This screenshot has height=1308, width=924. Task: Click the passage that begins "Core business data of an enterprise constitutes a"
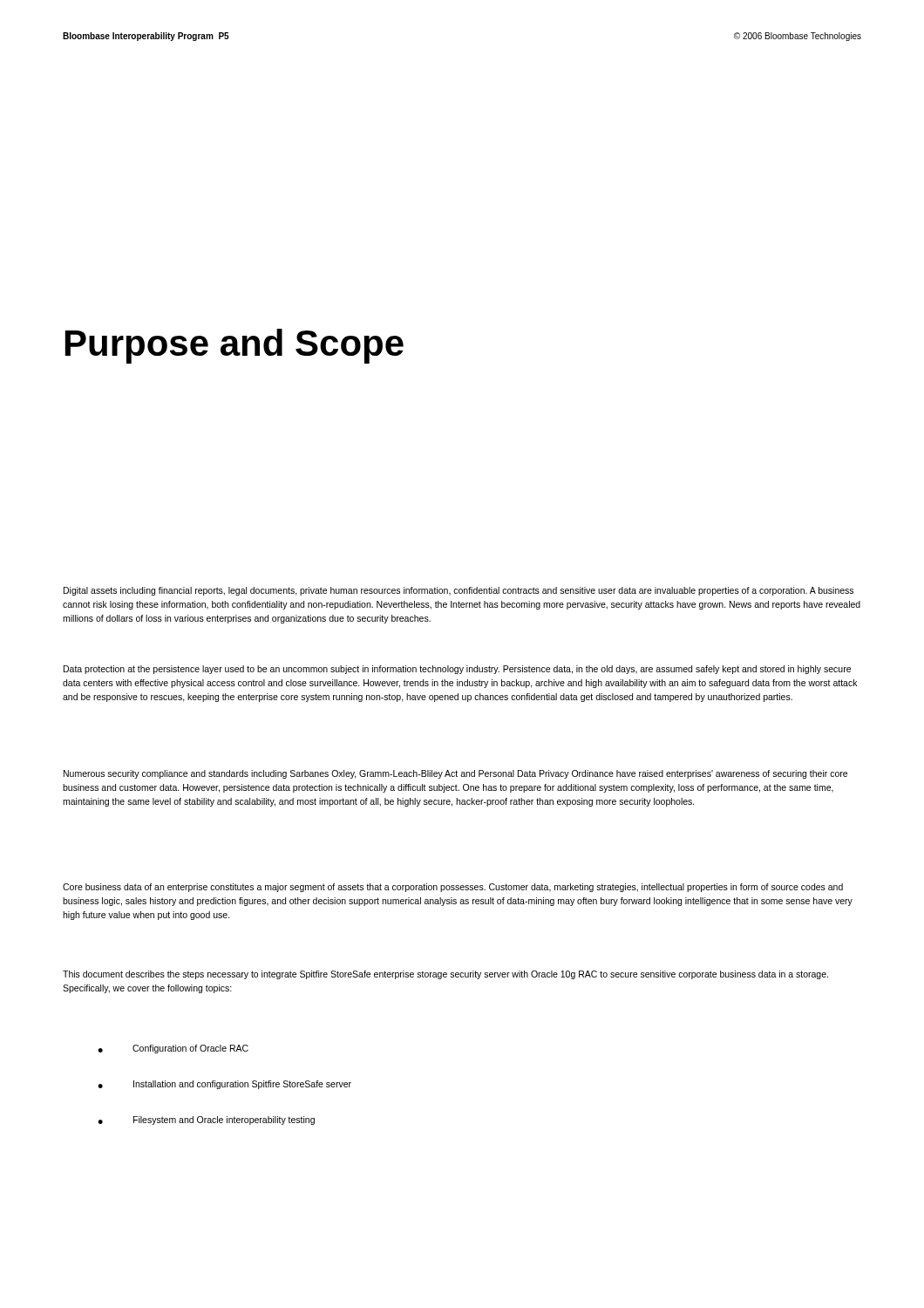[458, 901]
